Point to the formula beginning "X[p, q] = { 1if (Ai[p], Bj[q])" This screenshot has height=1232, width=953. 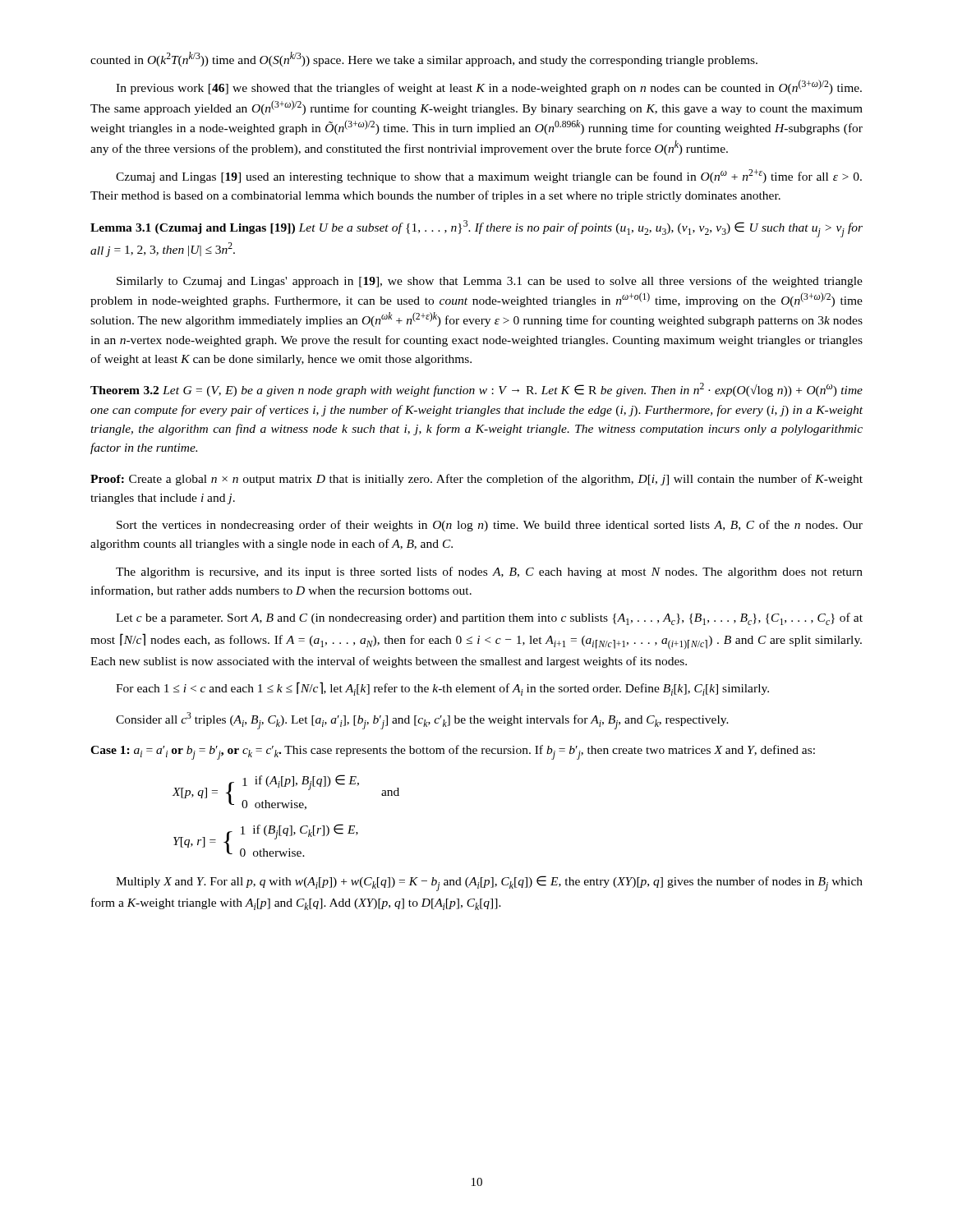coord(293,792)
